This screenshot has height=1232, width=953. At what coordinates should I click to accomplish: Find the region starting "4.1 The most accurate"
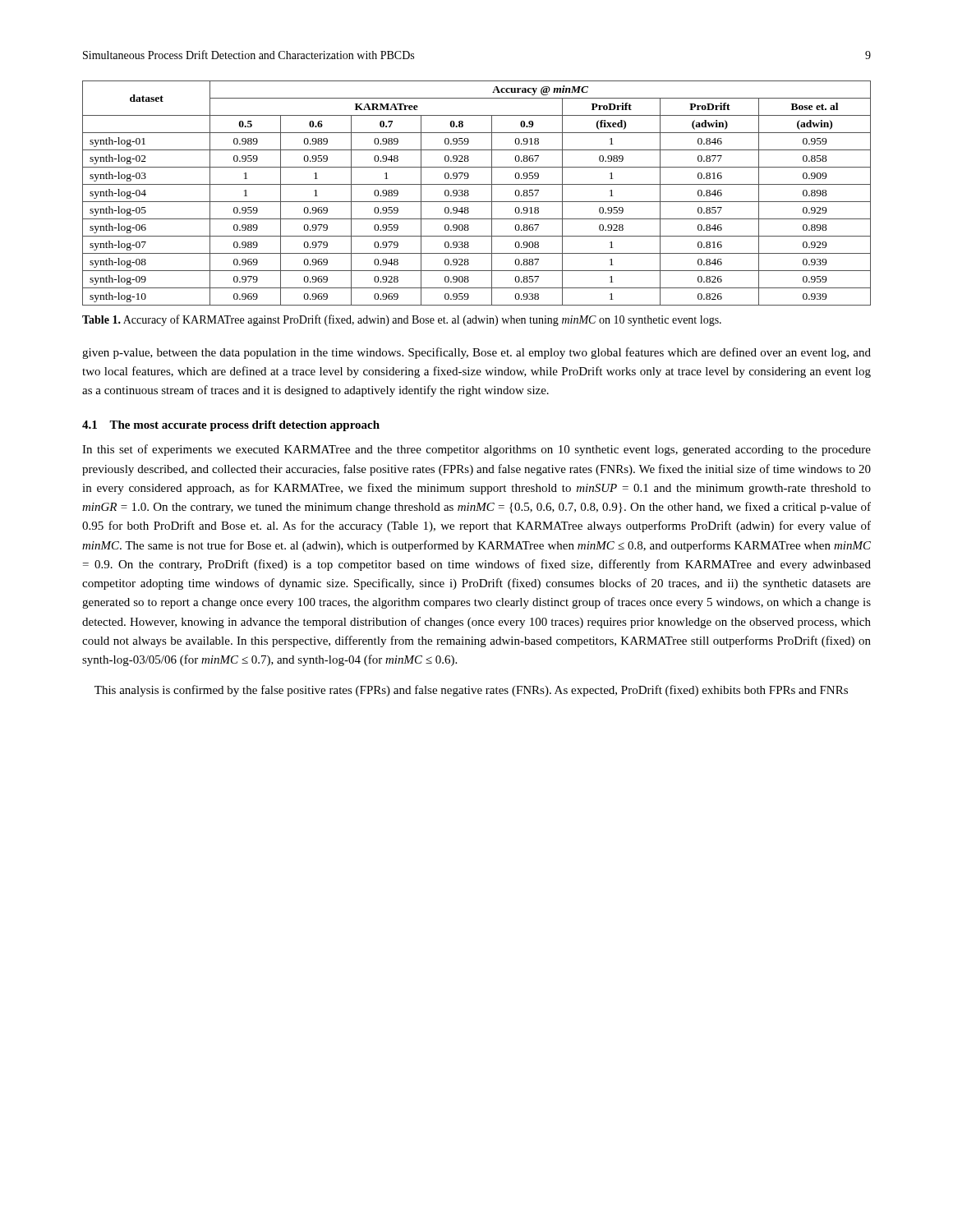(x=231, y=425)
